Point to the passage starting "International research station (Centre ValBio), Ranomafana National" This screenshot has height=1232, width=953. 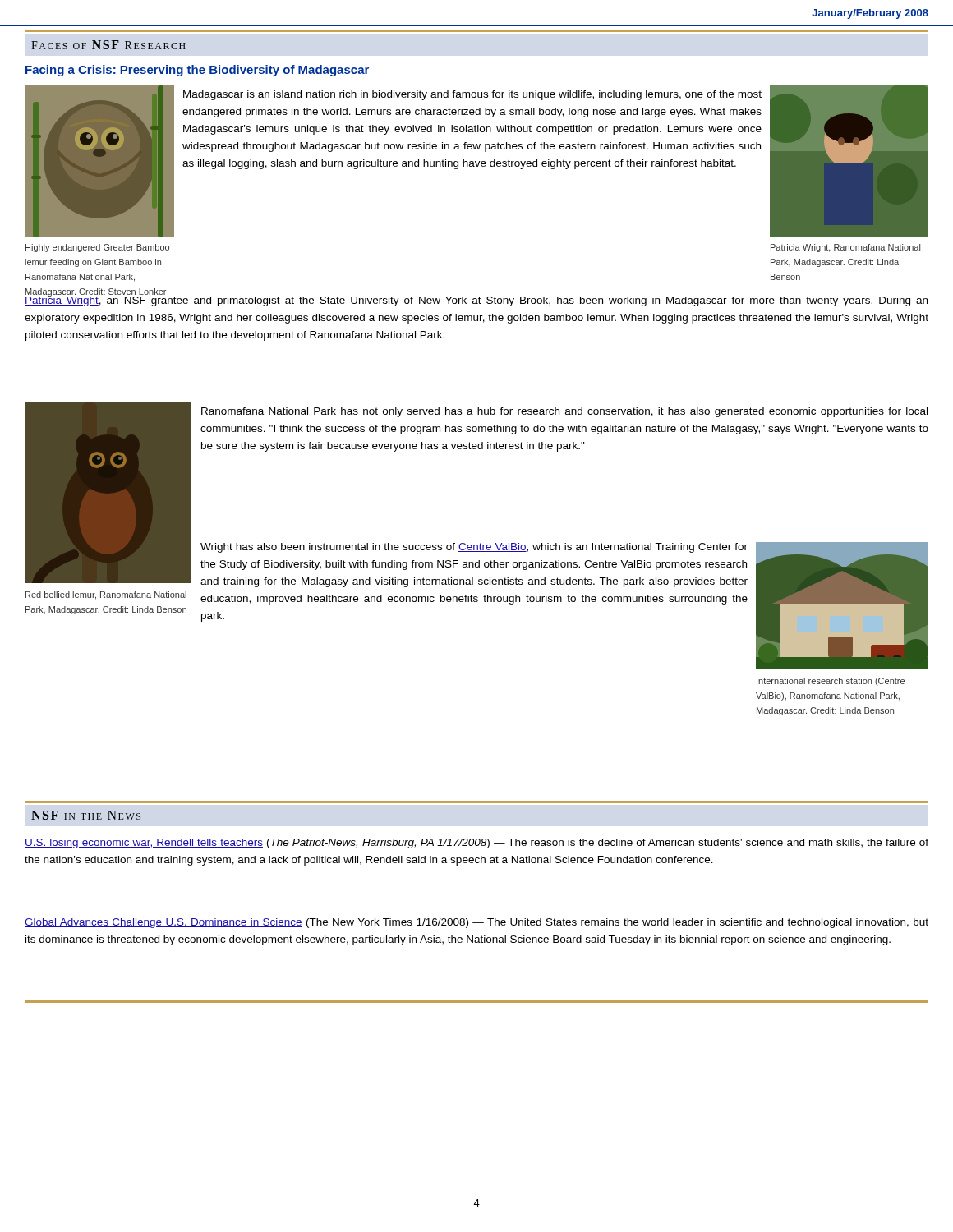point(830,696)
